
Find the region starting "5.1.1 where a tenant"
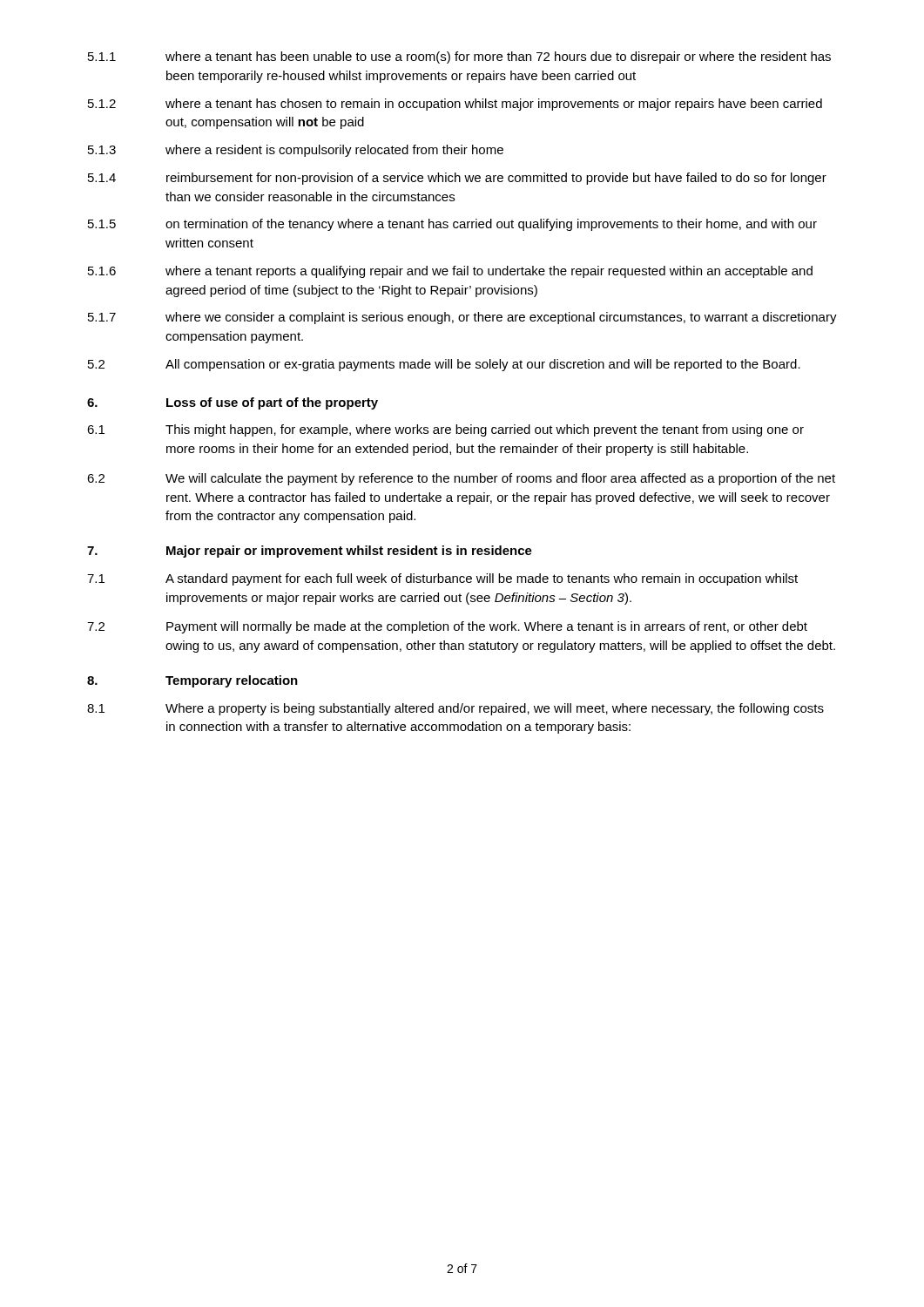[x=462, y=66]
